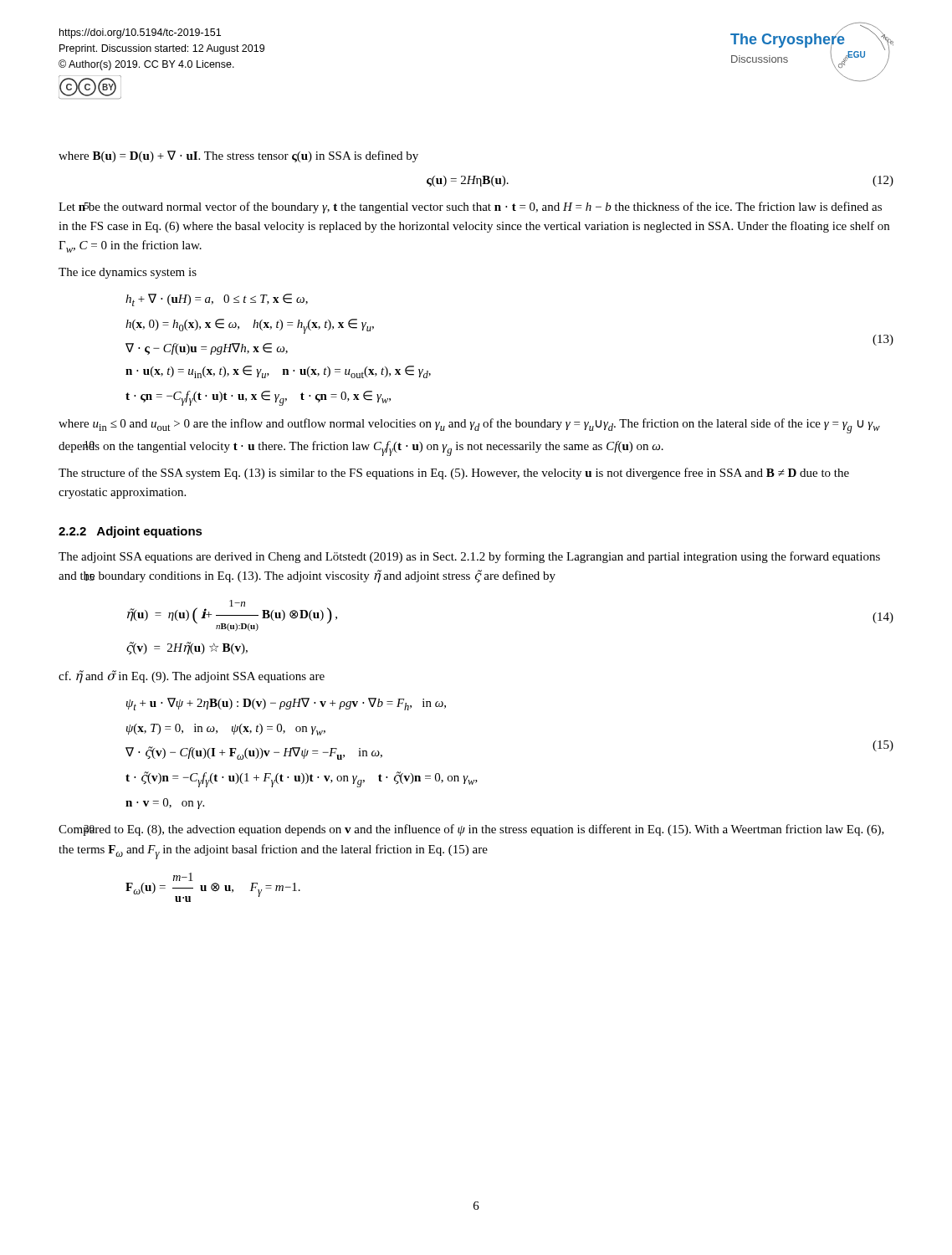Find the text block containing "where B(u) = D(u) + ∇ ⋅ uI."
The height and width of the screenshot is (1255, 952).
point(238,156)
